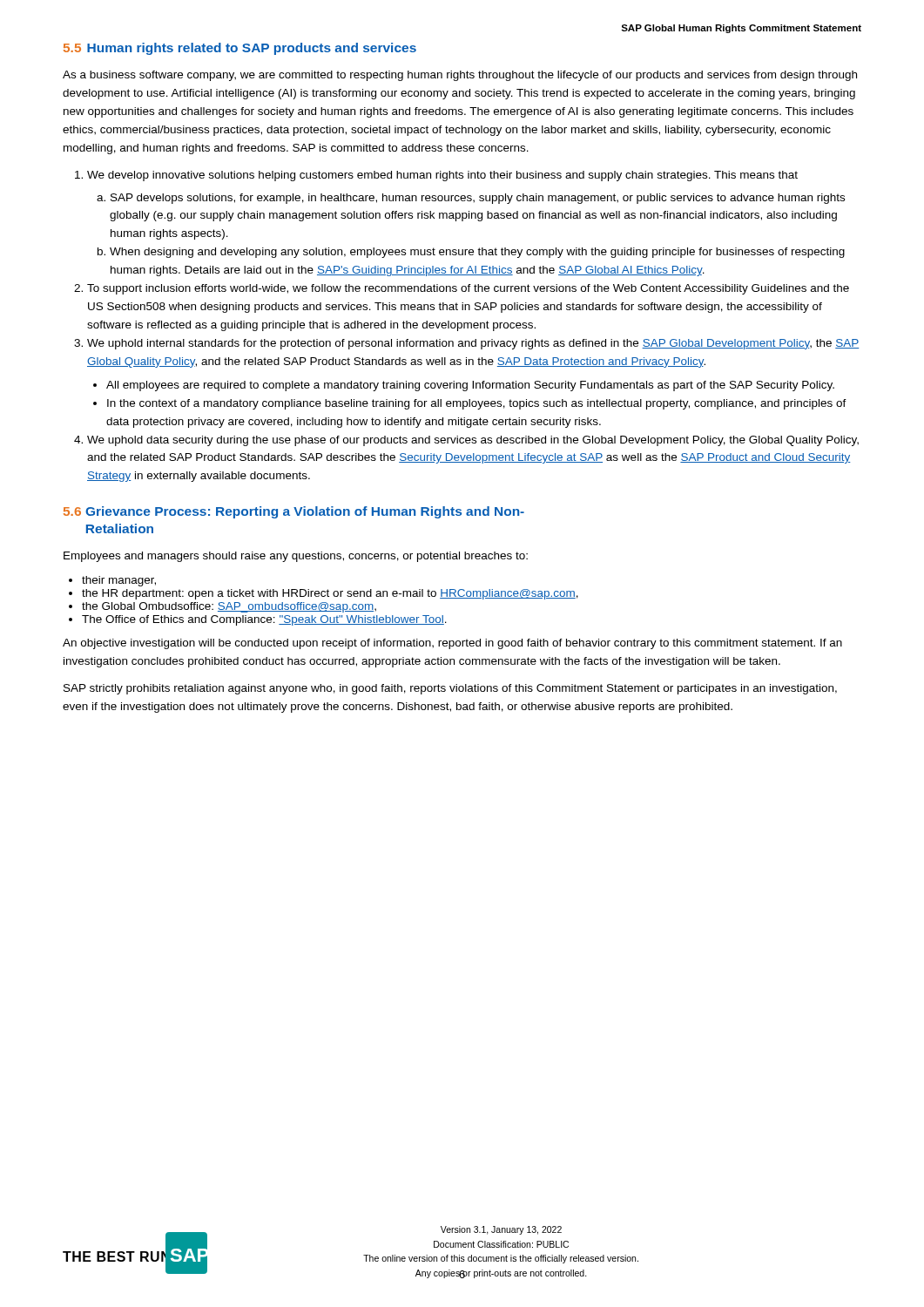Point to the block beginning "the HR department: open a"
Viewport: 924px width, 1307px height.
coord(472,593)
